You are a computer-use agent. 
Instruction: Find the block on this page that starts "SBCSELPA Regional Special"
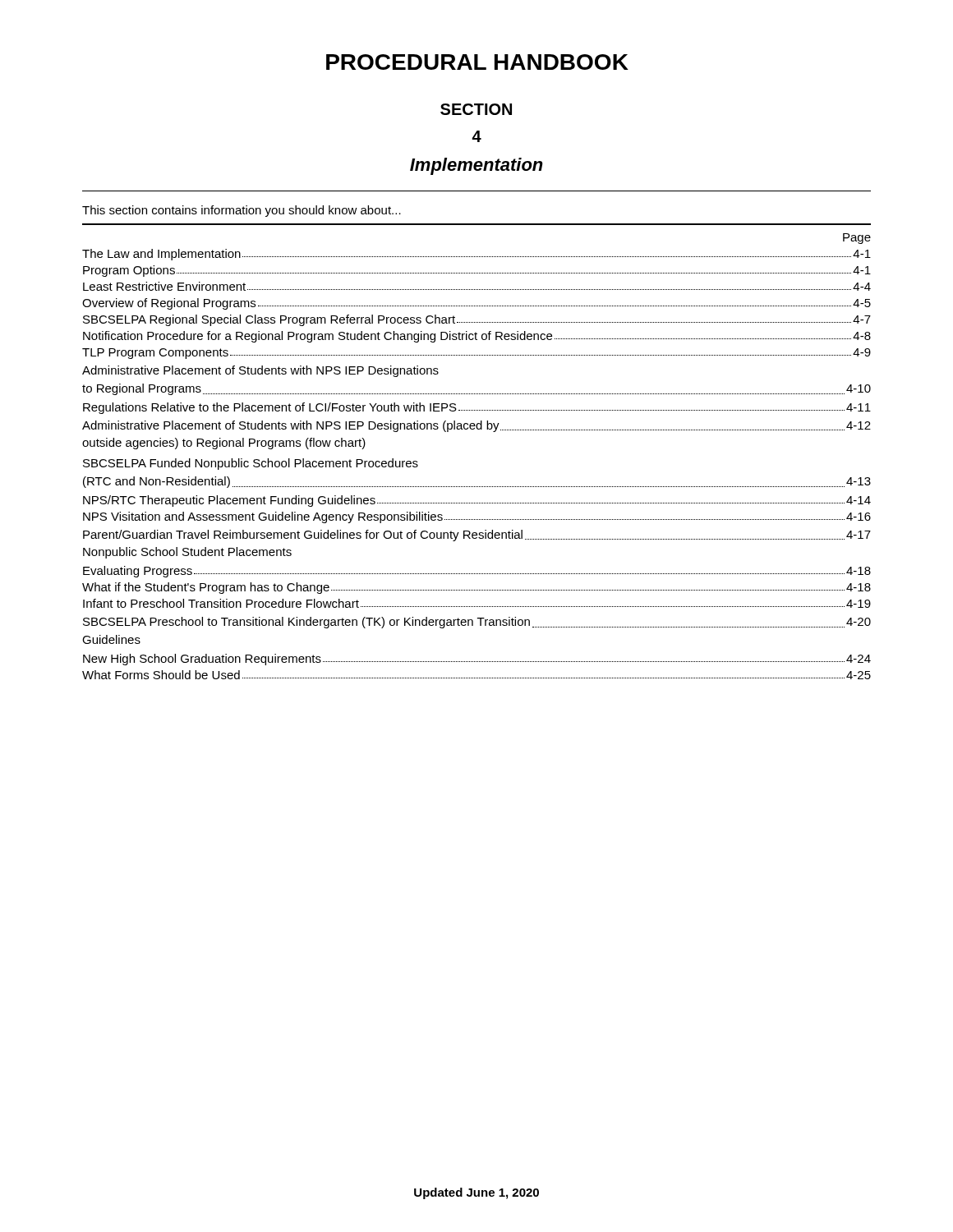pyautogui.click(x=476, y=319)
